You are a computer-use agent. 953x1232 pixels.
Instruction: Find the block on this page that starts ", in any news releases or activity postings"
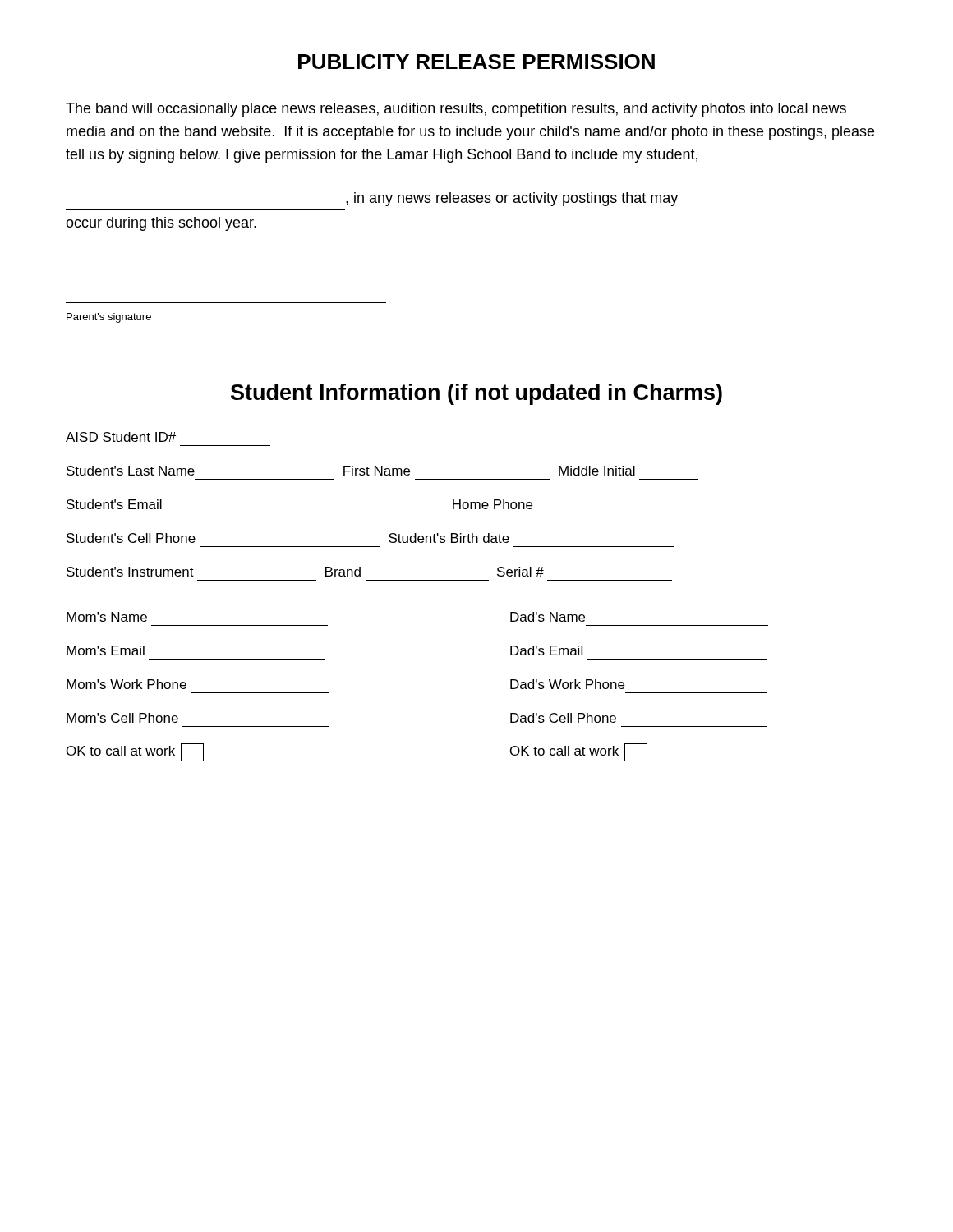pyautogui.click(x=372, y=208)
